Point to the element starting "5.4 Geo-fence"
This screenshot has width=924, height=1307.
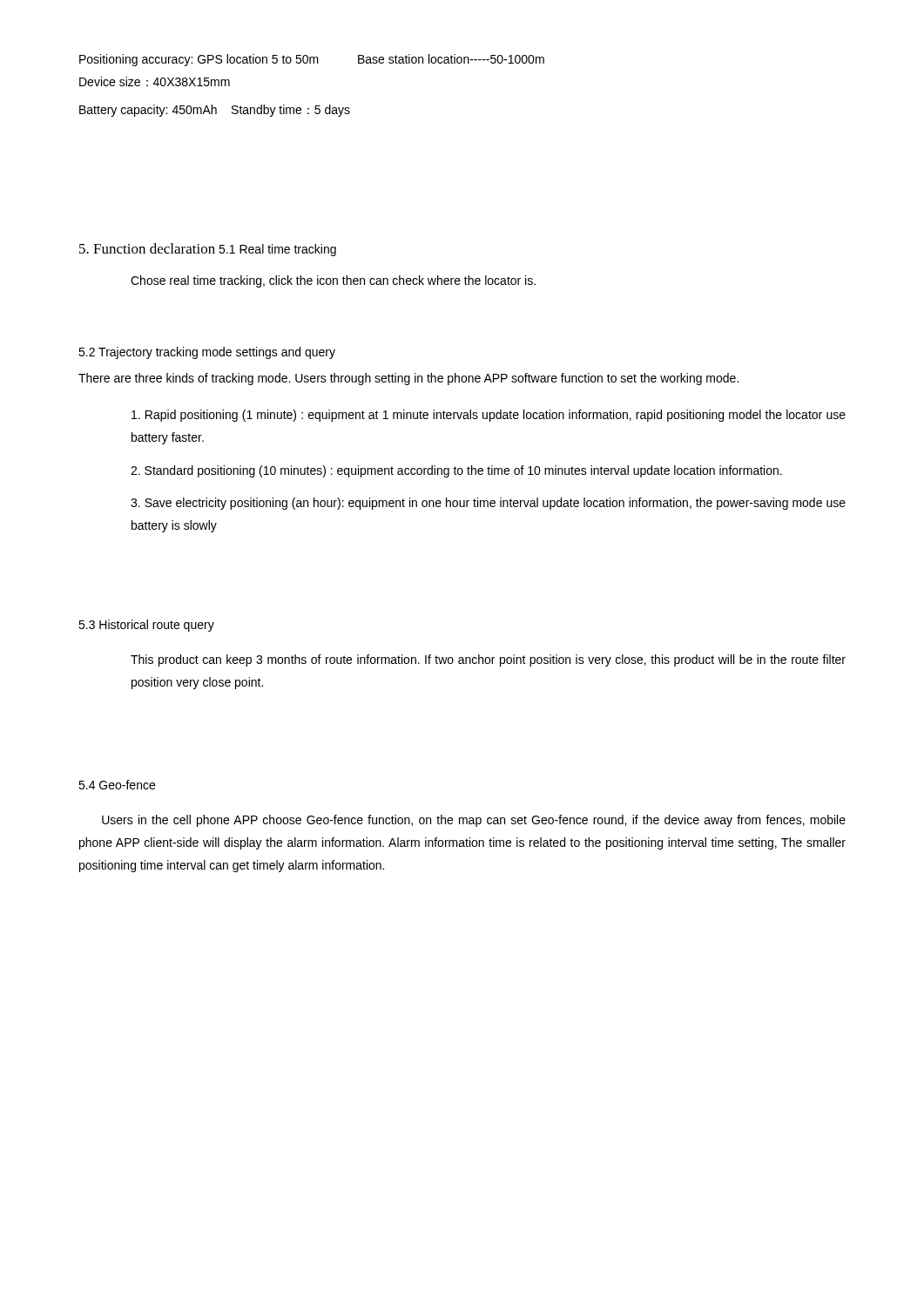point(117,785)
